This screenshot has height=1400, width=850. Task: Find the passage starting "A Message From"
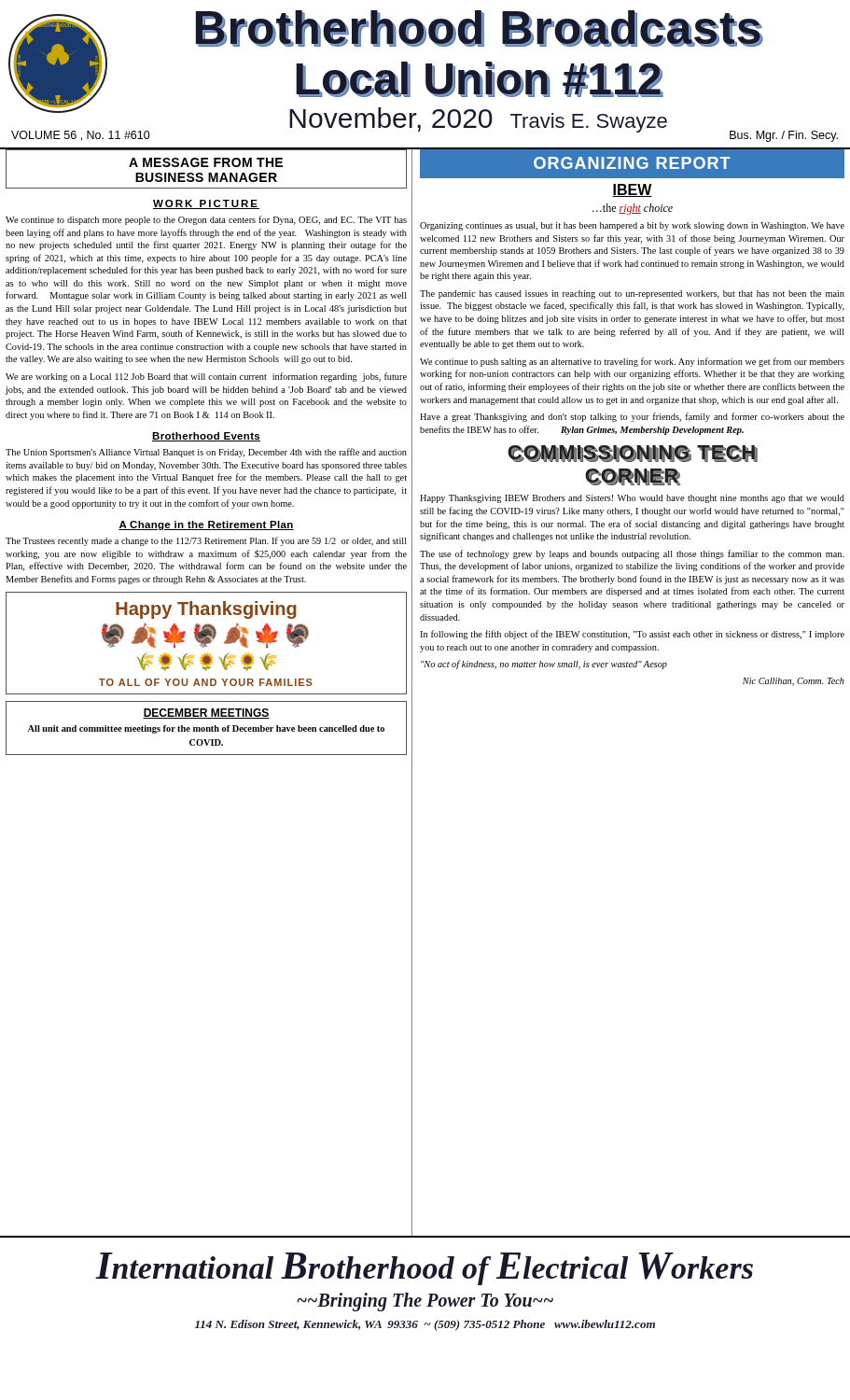(206, 170)
